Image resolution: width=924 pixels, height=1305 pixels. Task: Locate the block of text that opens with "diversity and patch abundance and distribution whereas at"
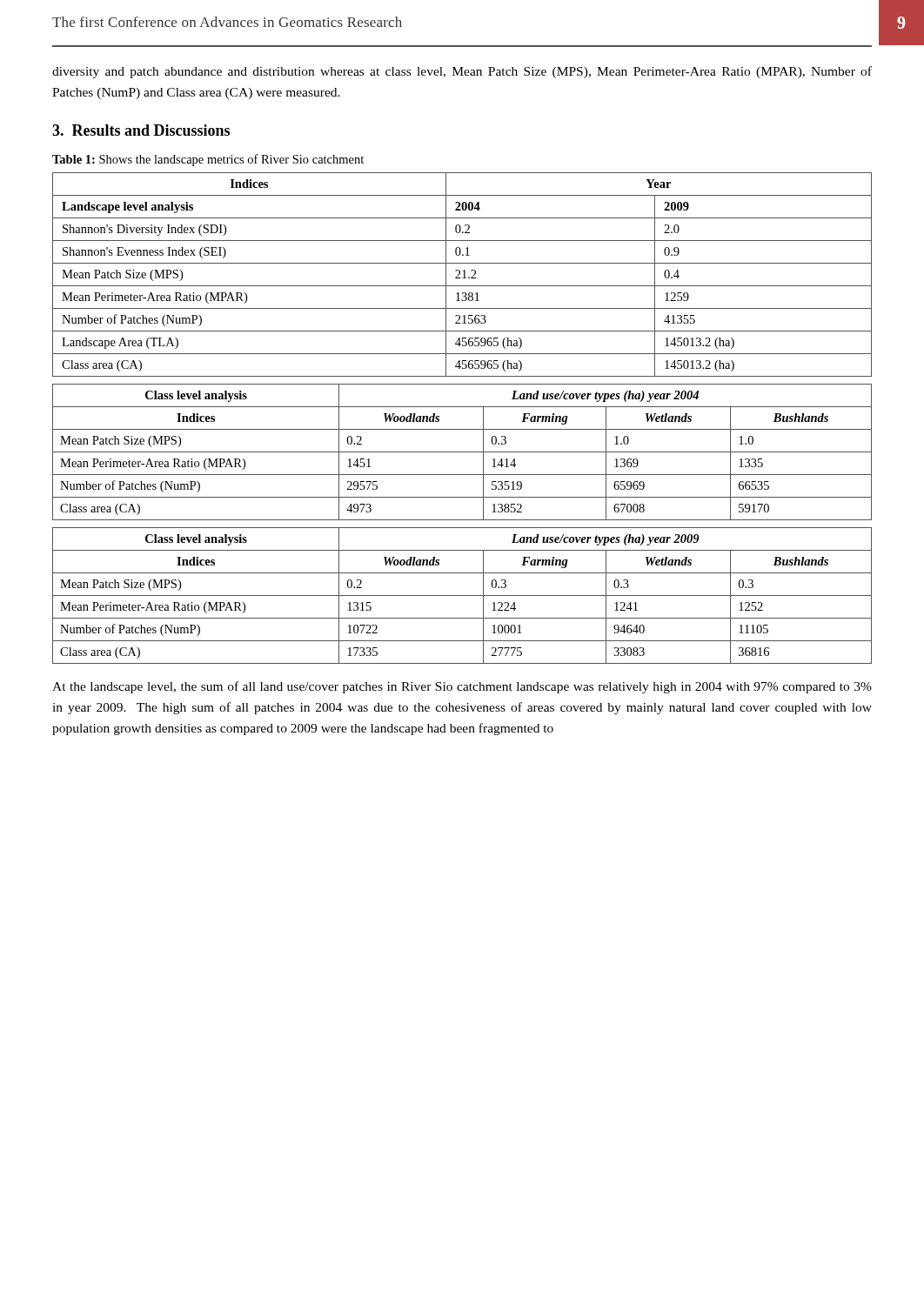coord(462,81)
